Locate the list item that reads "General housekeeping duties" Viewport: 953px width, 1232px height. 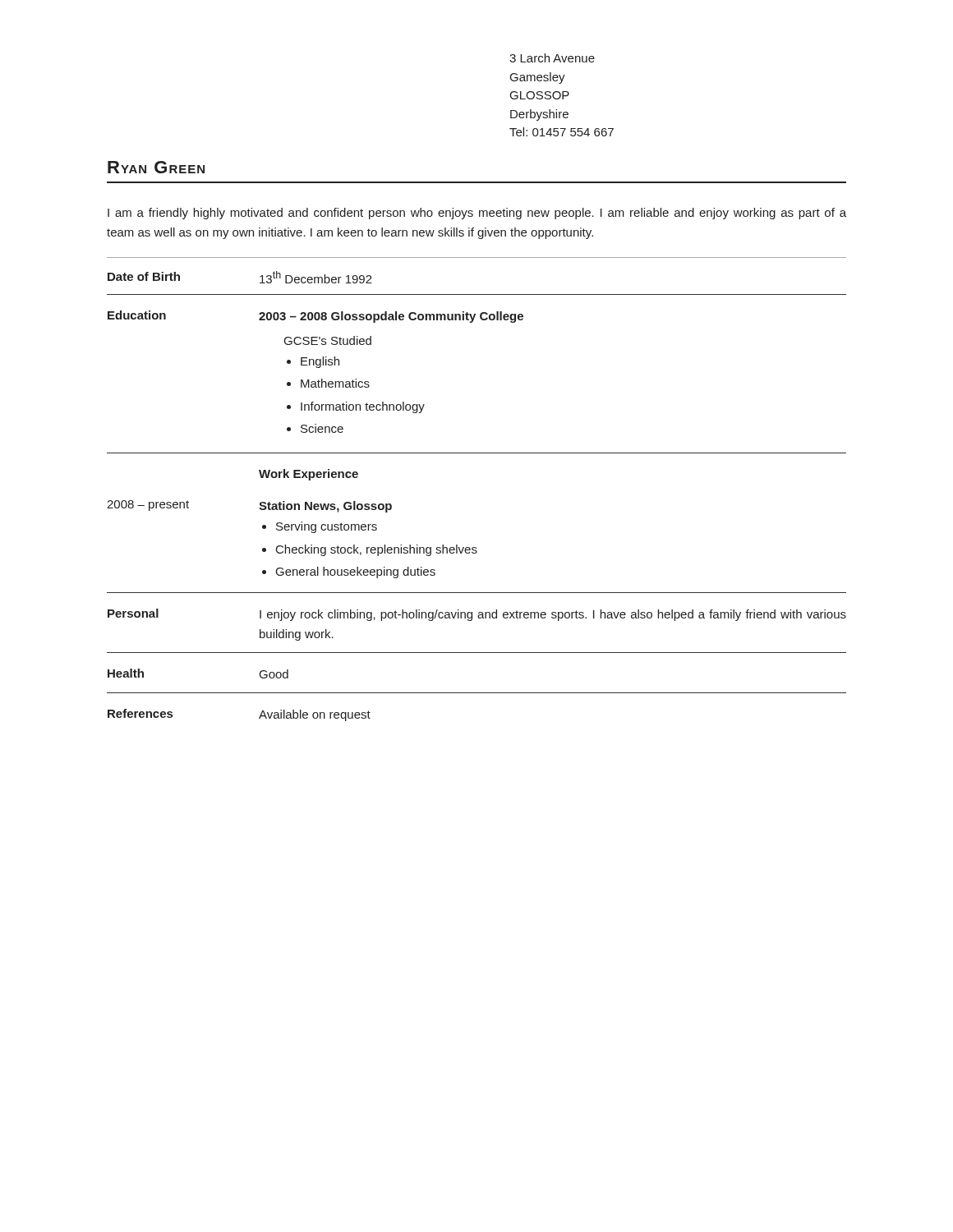tap(355, 571)
